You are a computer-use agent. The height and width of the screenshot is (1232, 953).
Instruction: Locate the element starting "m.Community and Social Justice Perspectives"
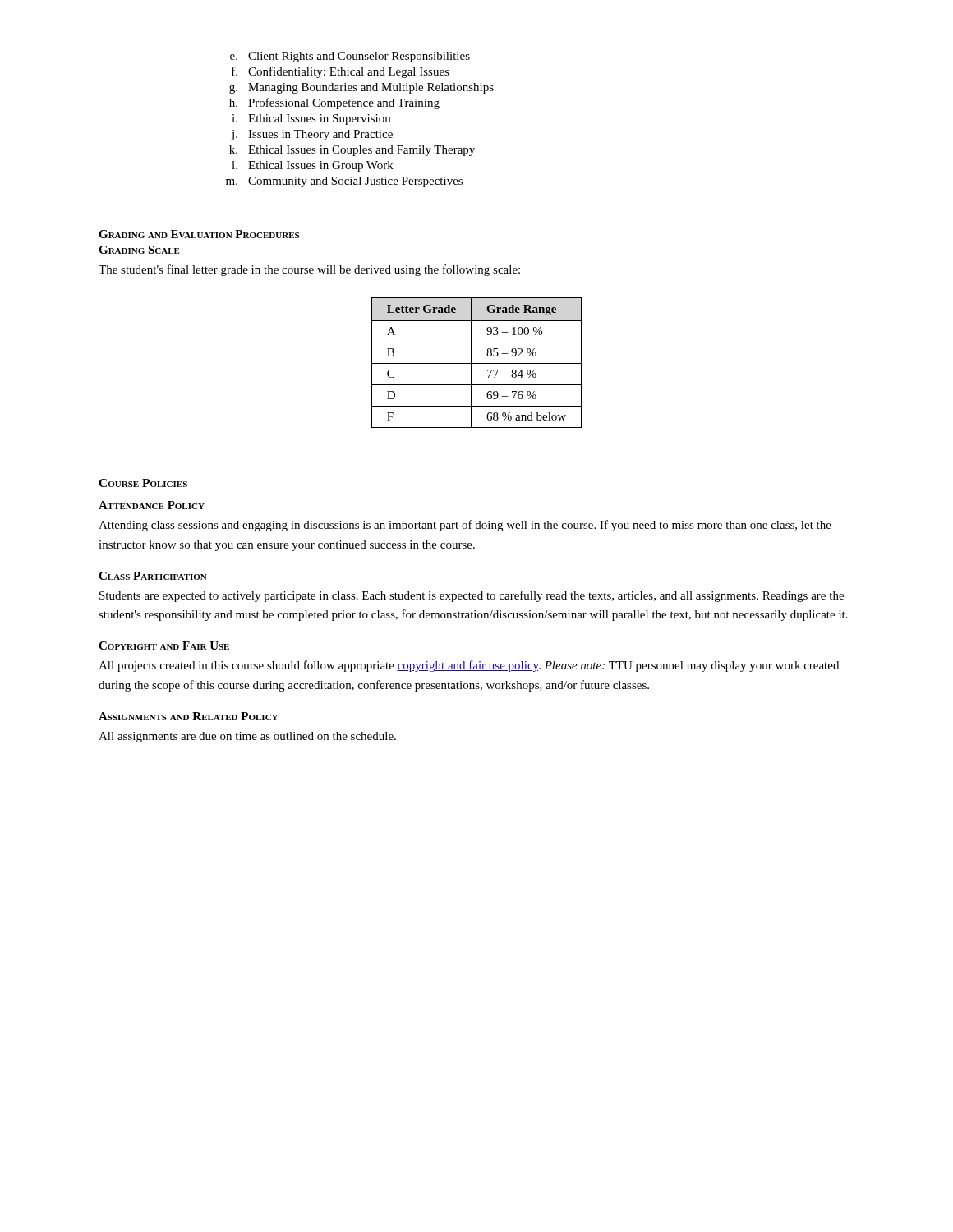click(x=338, y=181)
